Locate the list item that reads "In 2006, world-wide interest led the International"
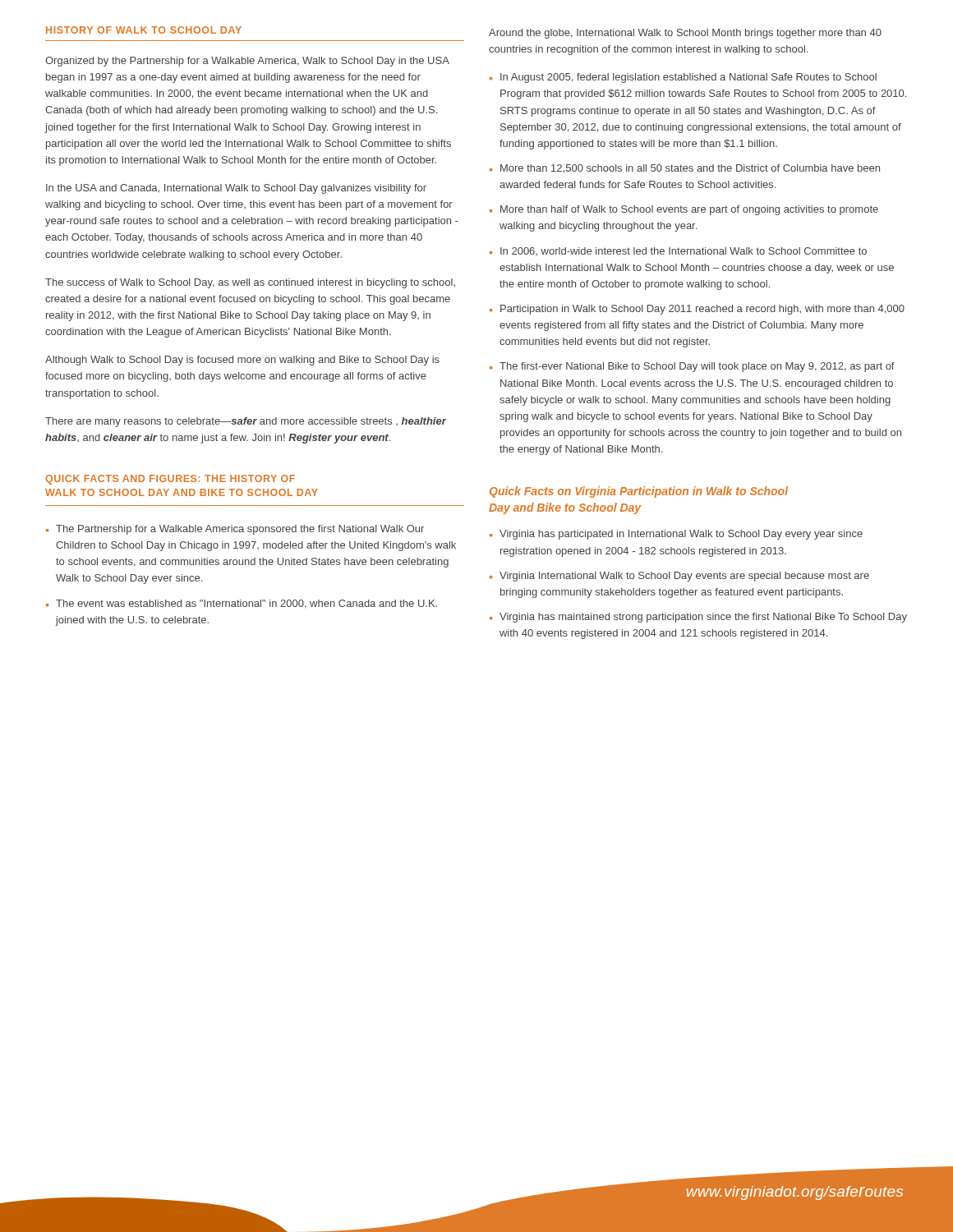This screenshot has height=1232, width=953. point(697,267)
